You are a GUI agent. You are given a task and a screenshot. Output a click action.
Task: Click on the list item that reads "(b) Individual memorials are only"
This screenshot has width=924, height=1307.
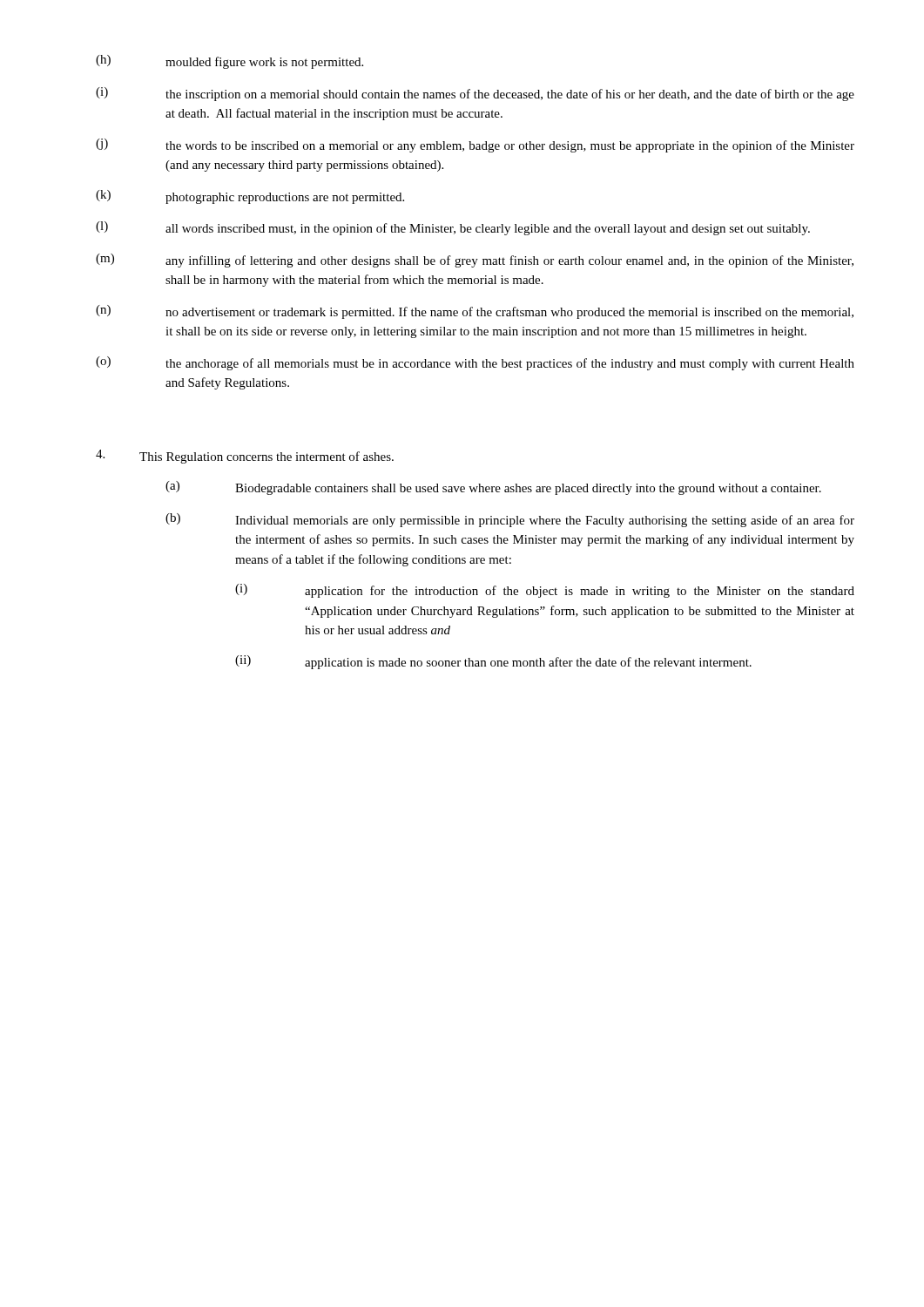coord(510,540)
